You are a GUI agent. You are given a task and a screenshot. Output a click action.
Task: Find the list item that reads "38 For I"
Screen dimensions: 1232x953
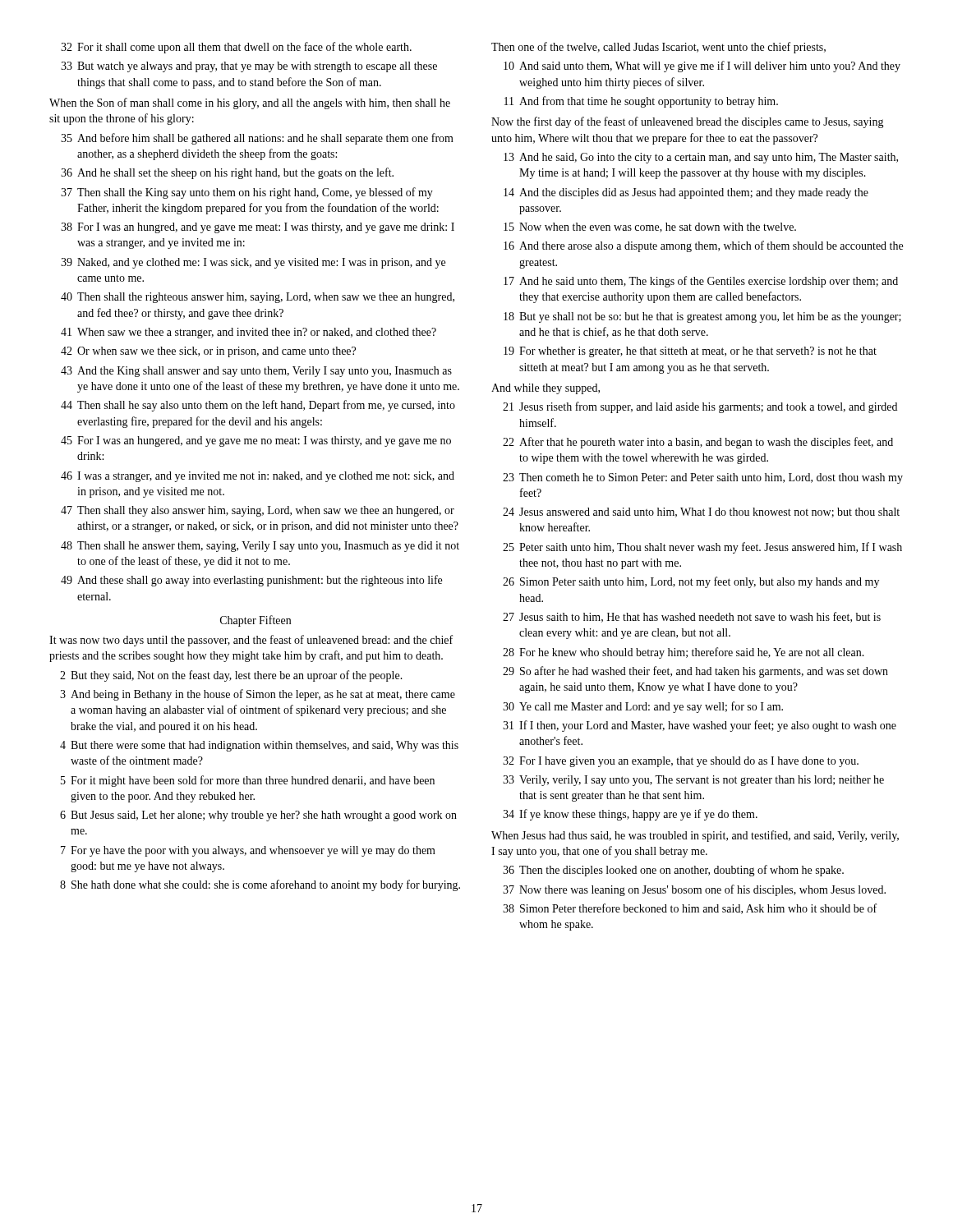click(255, 235)
